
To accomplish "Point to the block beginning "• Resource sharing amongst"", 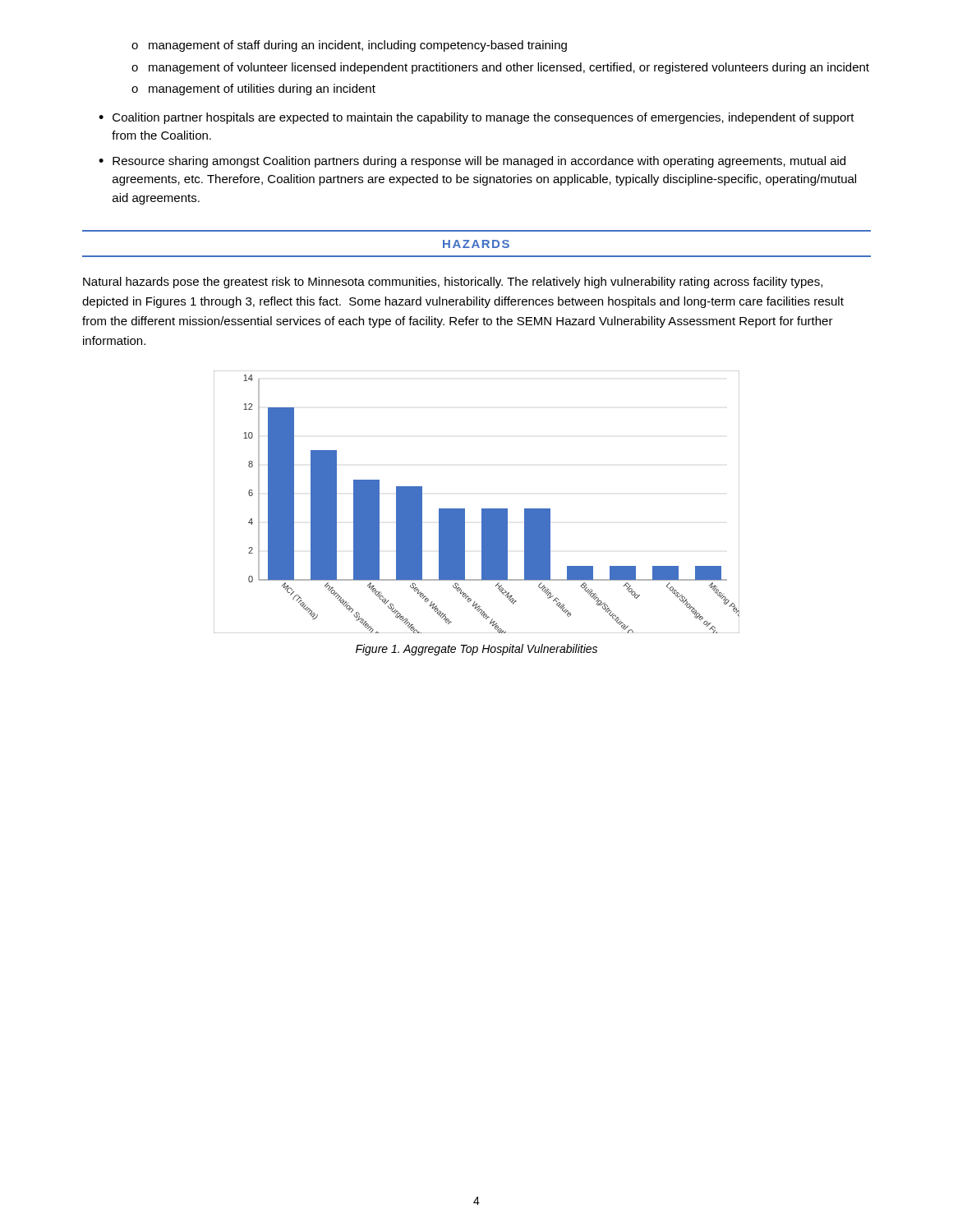I will tap(485, 179).
